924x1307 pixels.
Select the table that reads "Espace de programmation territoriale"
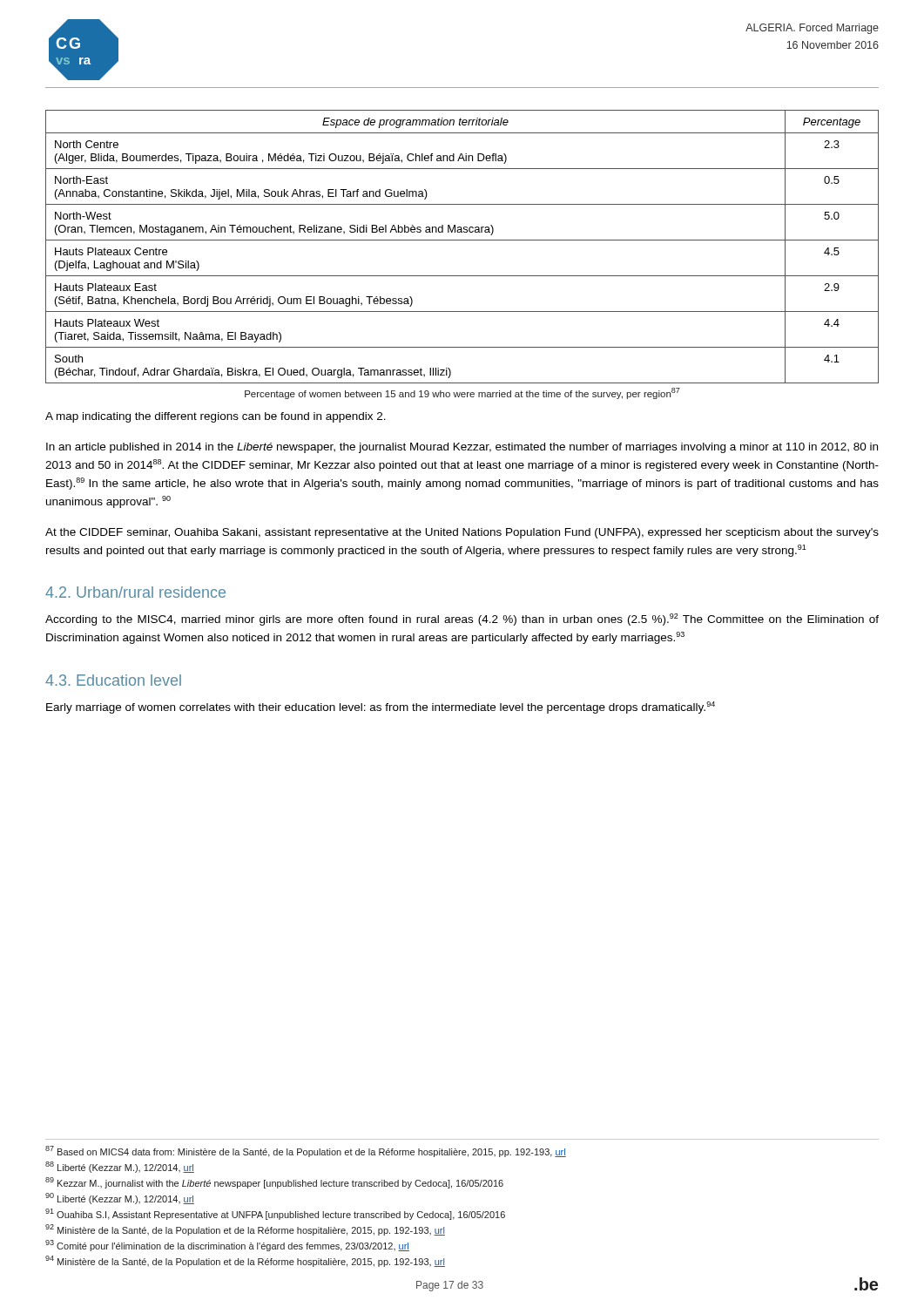(x=462, y=247)
